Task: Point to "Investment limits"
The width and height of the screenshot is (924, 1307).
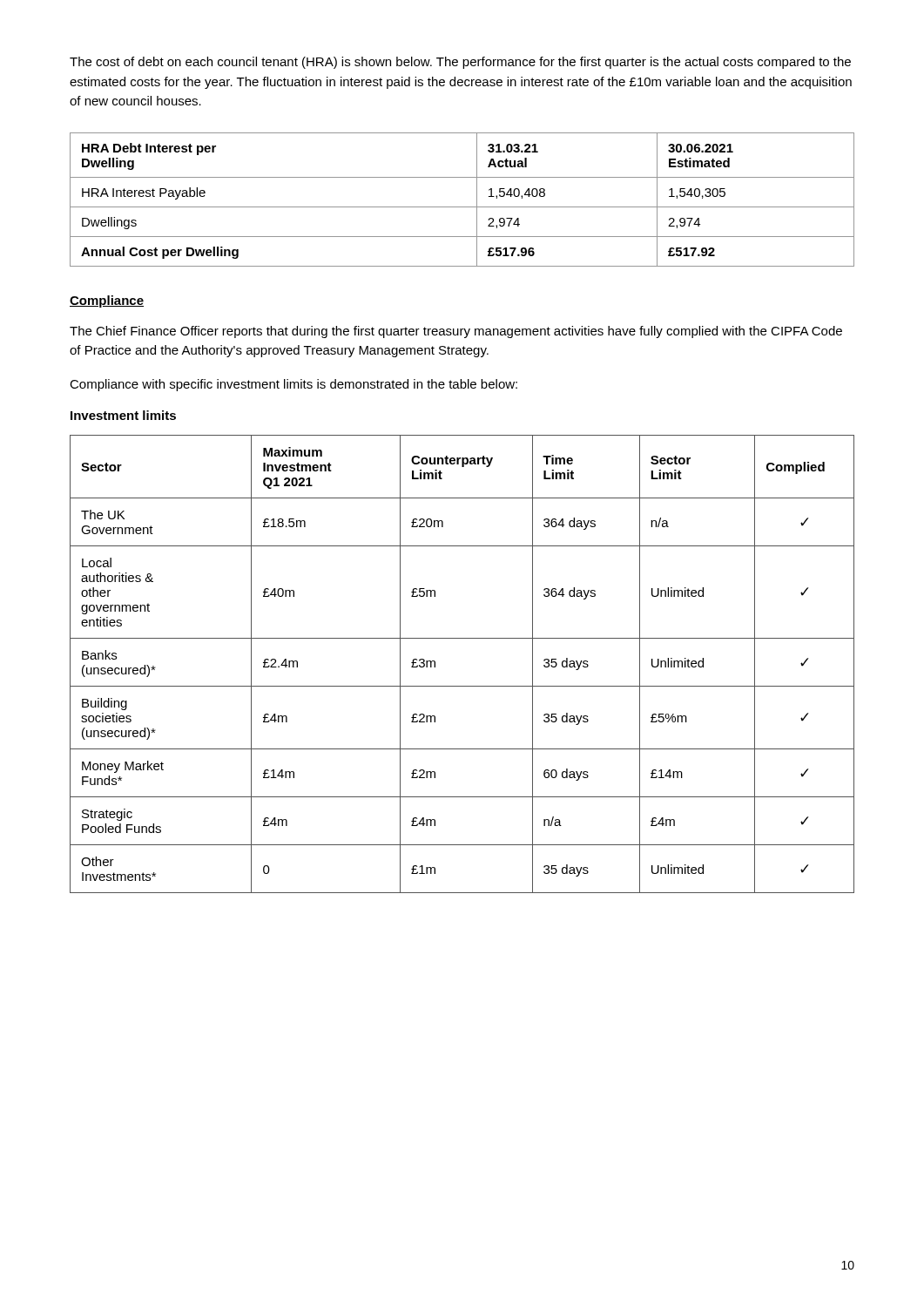Action: pyautogui.click(x=123, y=415)
